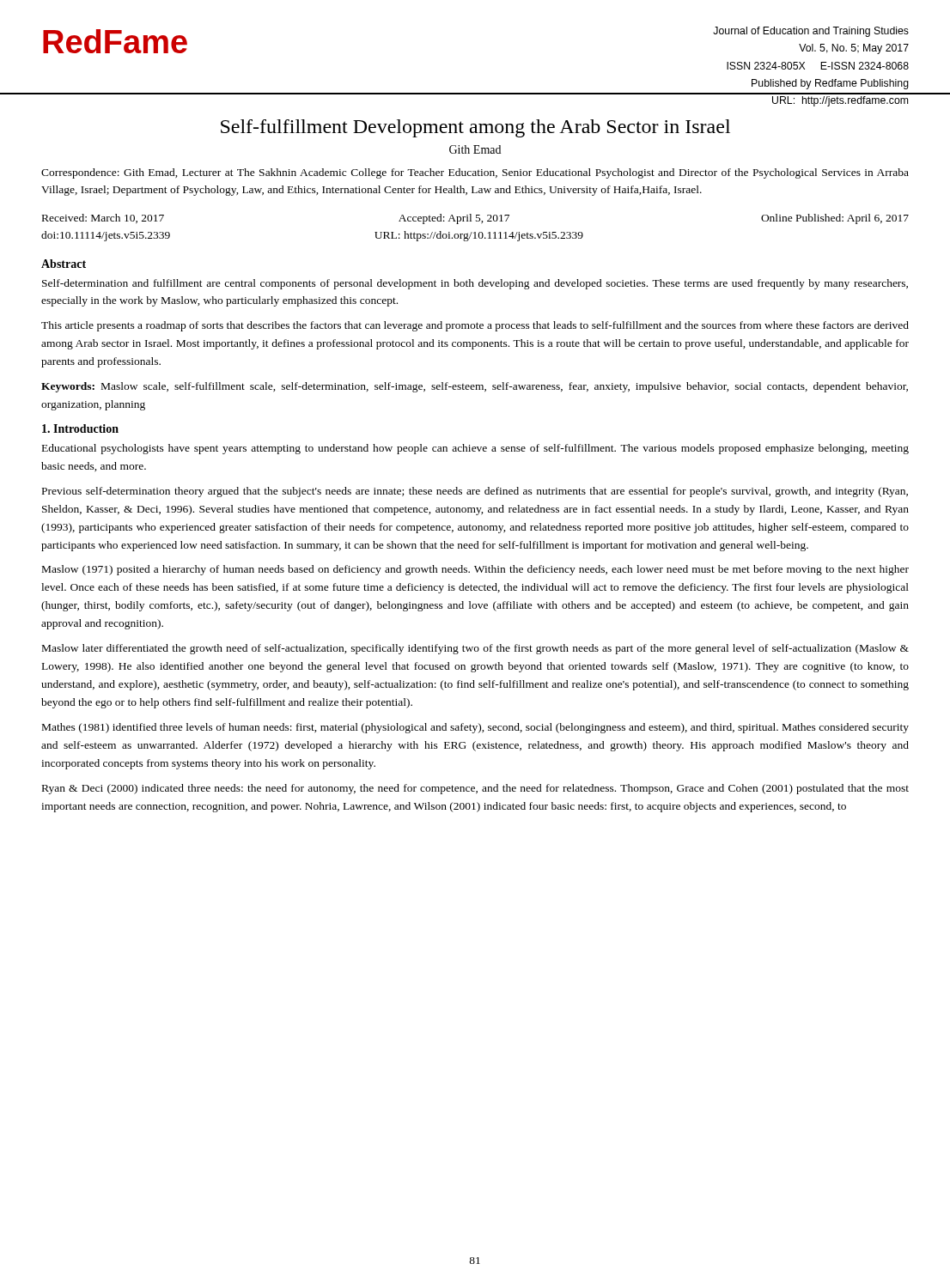
Task: Locate the region starting "Gith Emad"
Action: 475,150
